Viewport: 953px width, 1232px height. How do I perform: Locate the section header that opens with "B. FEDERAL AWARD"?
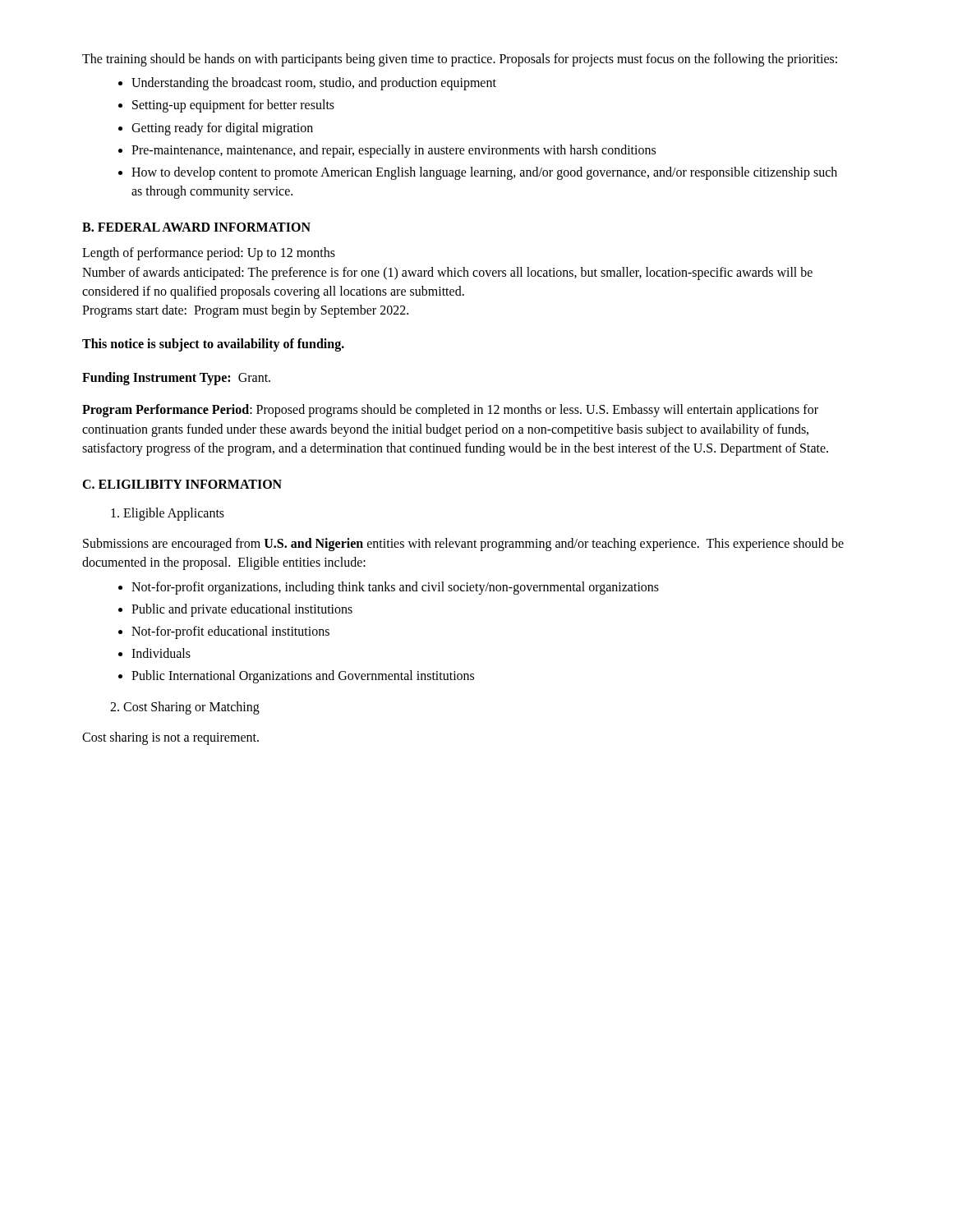point(196,227)
